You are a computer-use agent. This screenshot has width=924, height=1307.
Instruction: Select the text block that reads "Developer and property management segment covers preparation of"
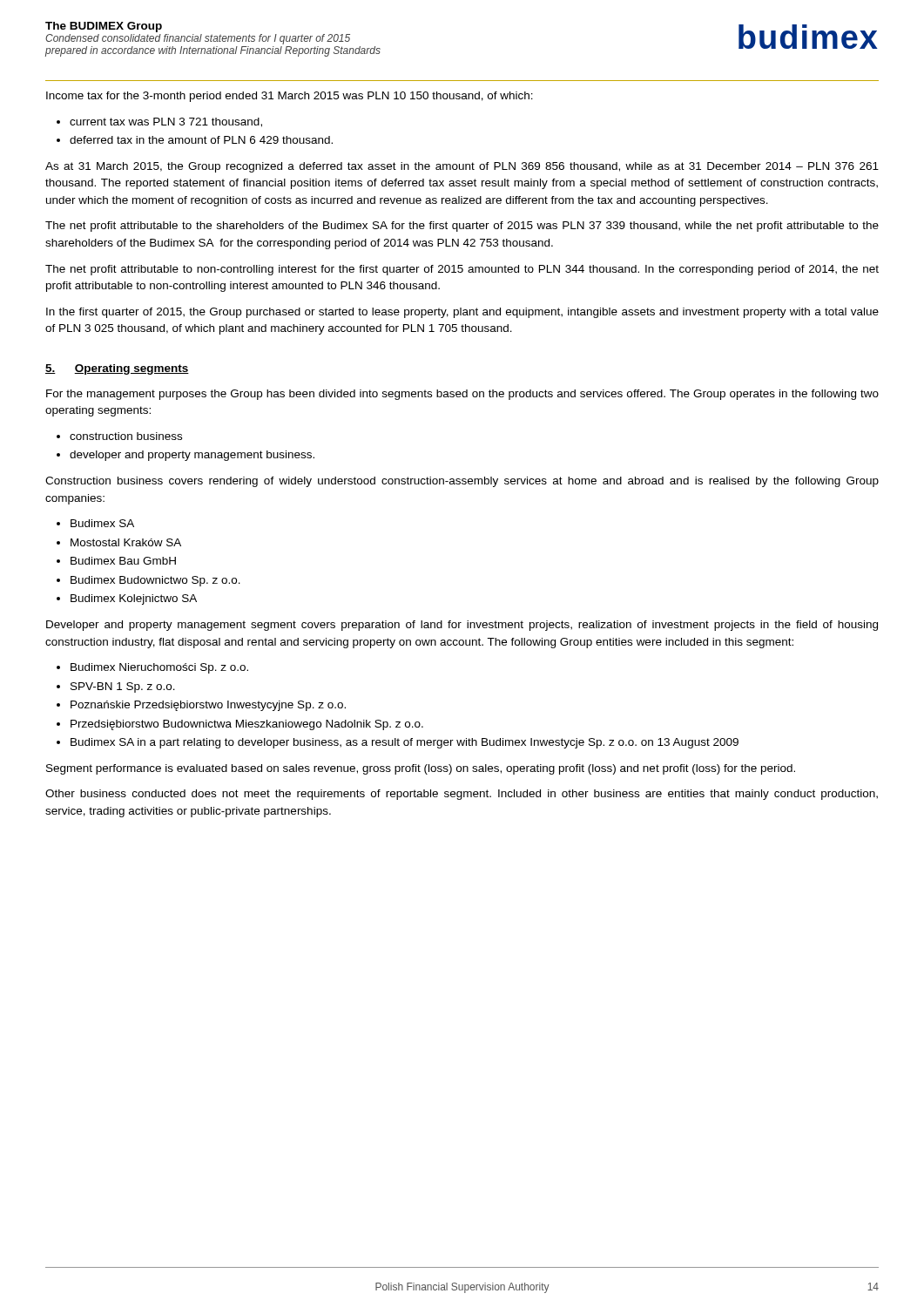462,633
